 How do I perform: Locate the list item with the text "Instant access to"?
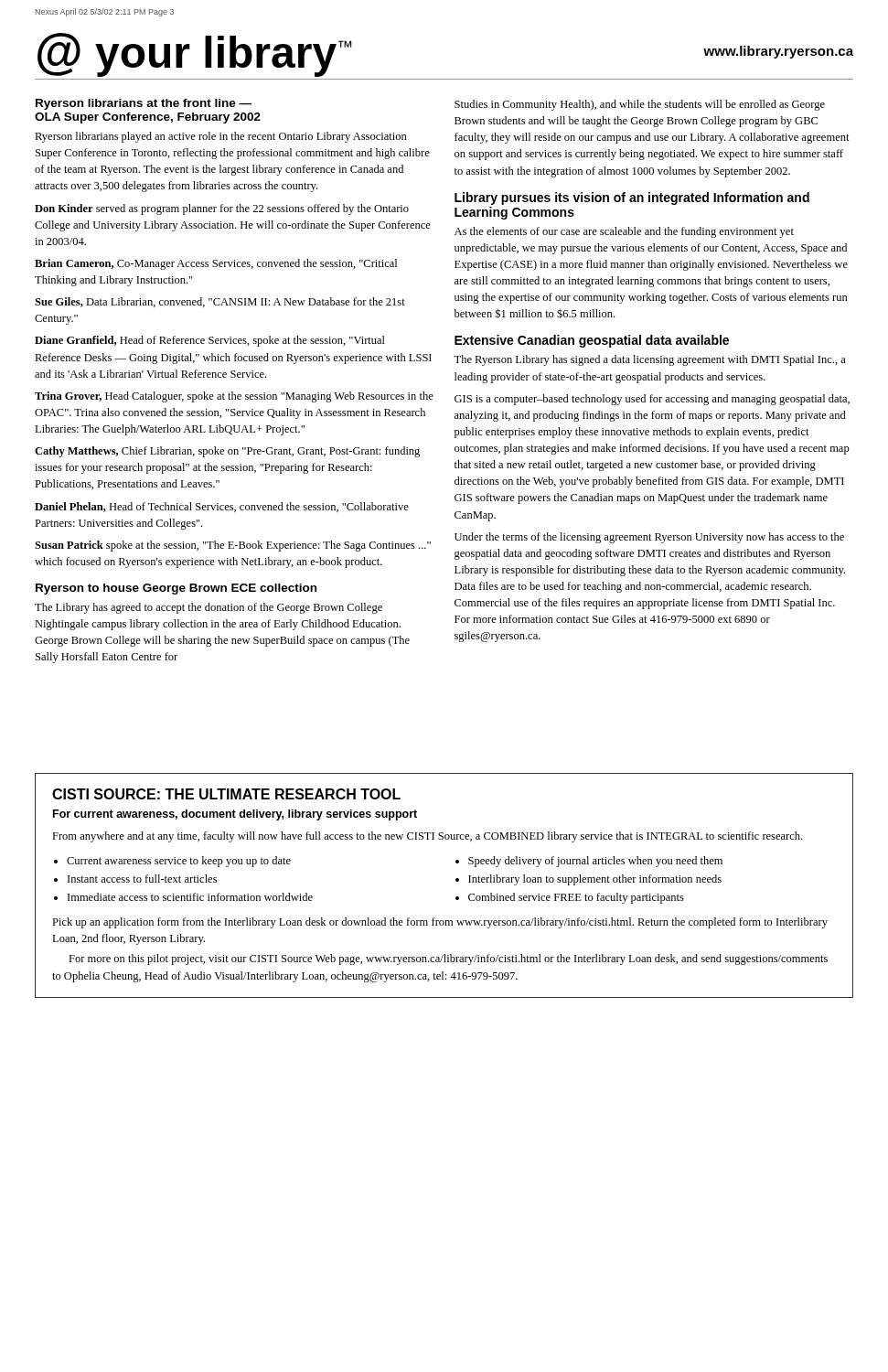tap(142, 879)
